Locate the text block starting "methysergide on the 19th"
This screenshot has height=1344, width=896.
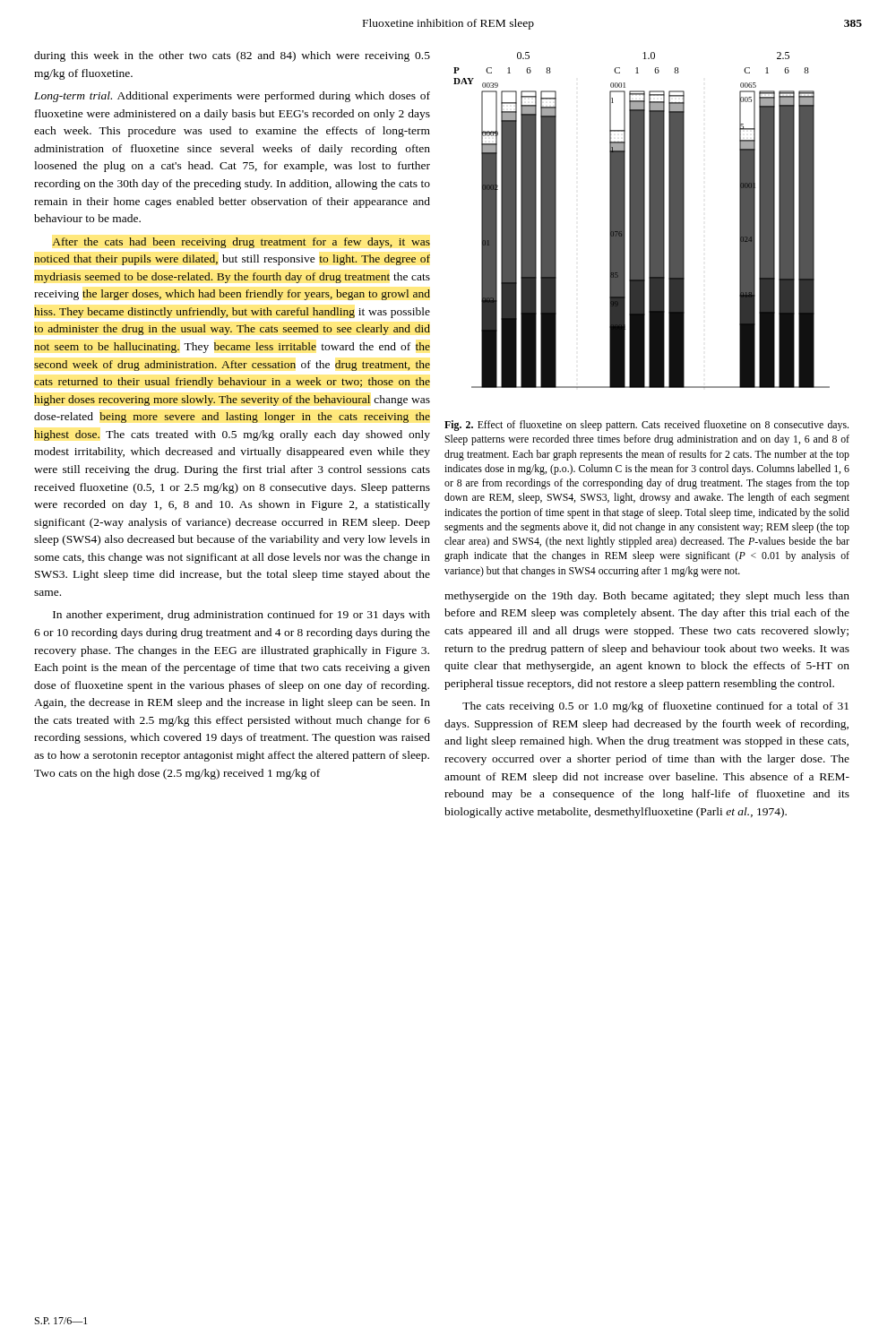pyautogui.click(x=647, y=703)
